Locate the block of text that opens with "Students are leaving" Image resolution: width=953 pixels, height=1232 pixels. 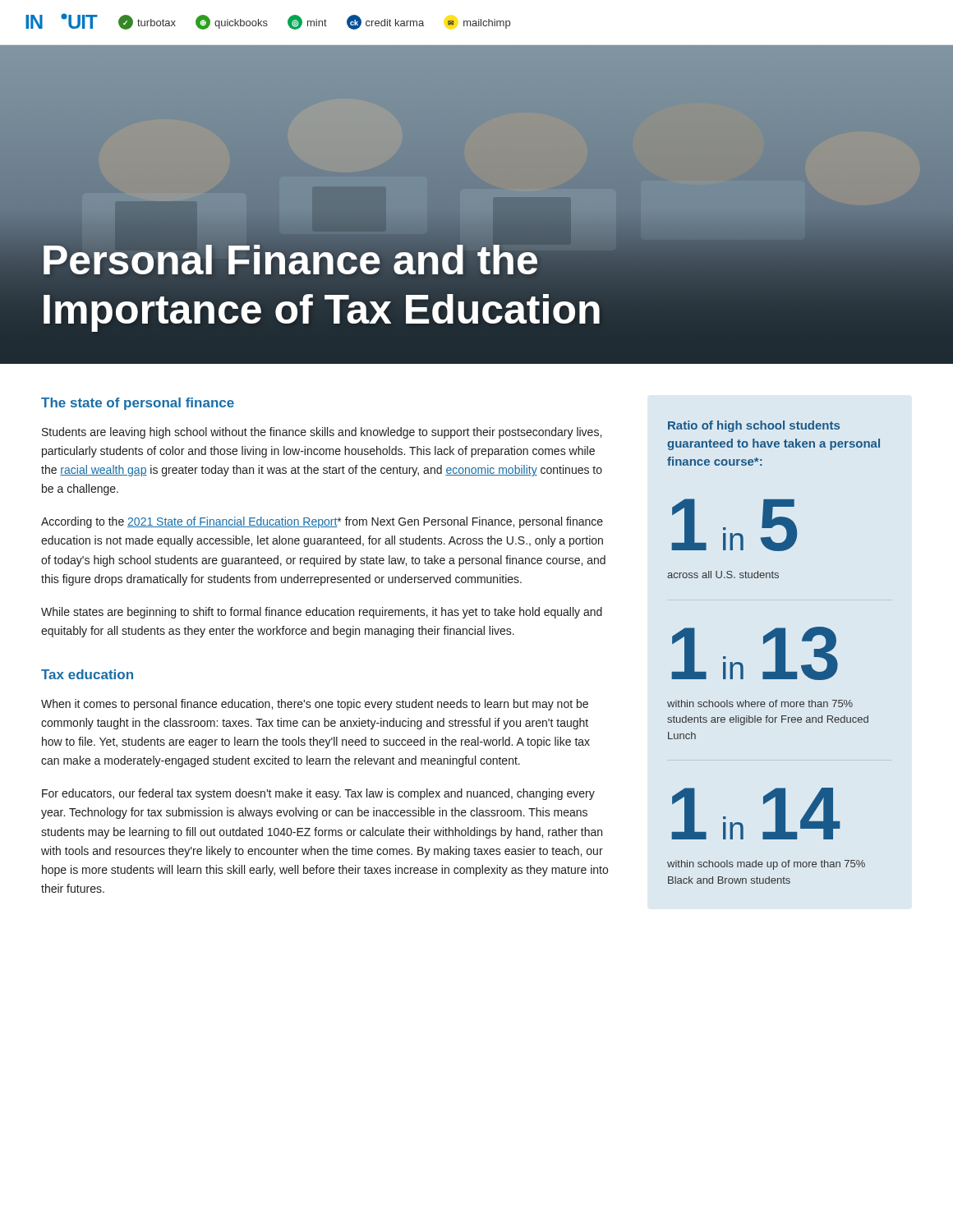tap(322, 460)
